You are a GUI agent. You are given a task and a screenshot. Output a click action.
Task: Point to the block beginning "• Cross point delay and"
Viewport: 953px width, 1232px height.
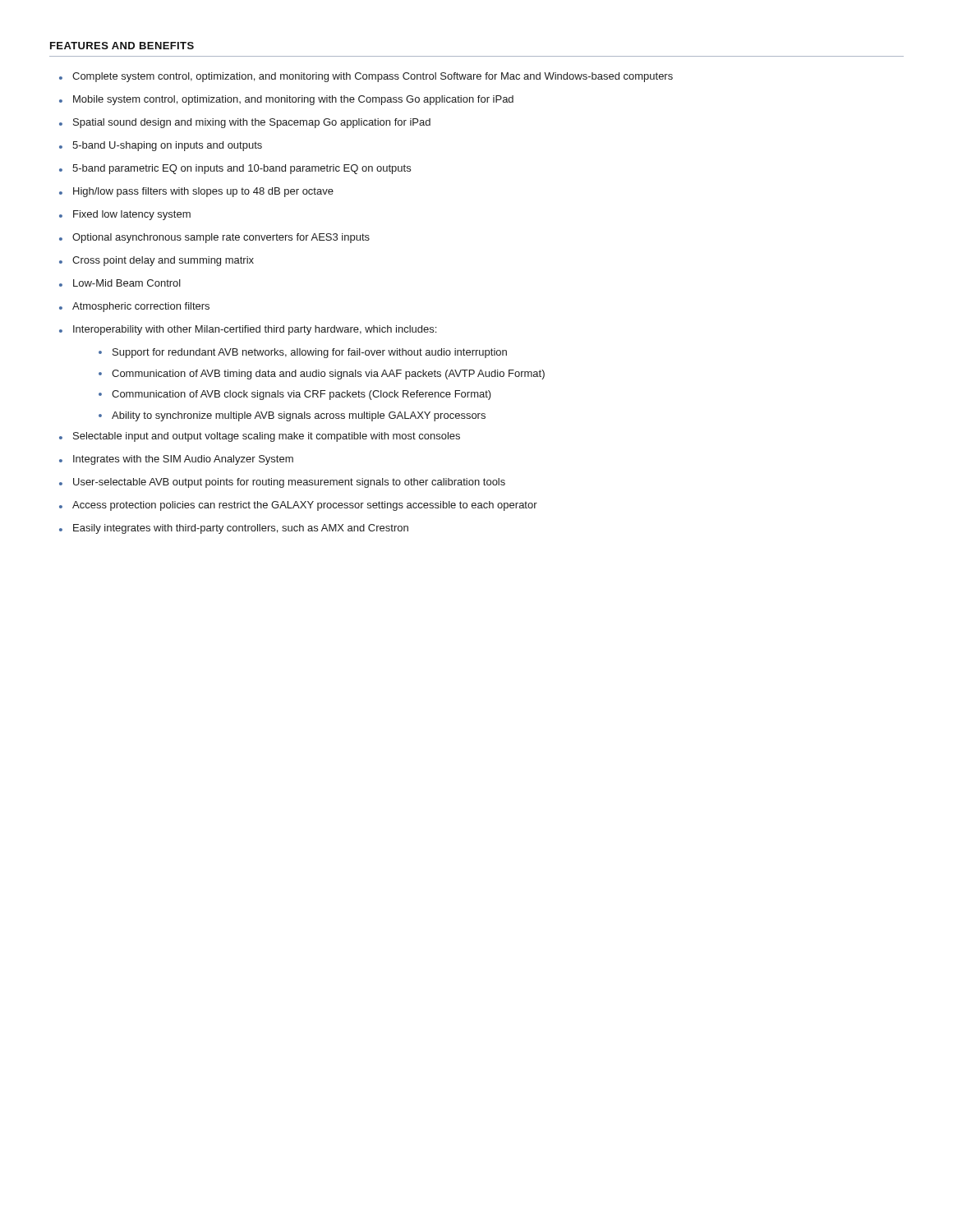(x=157, y=261)
